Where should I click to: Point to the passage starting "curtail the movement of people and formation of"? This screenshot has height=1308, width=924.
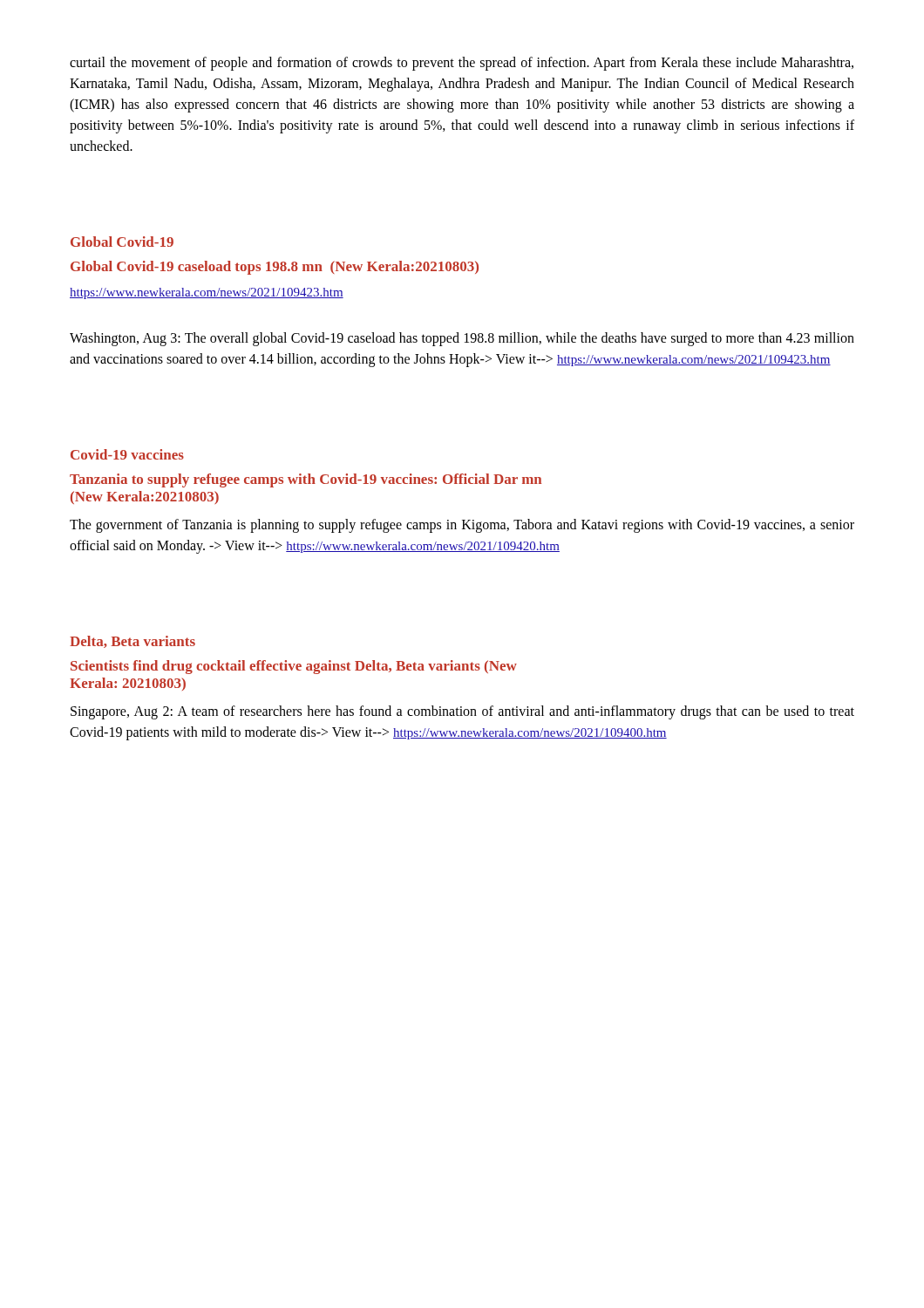point(462,104)
